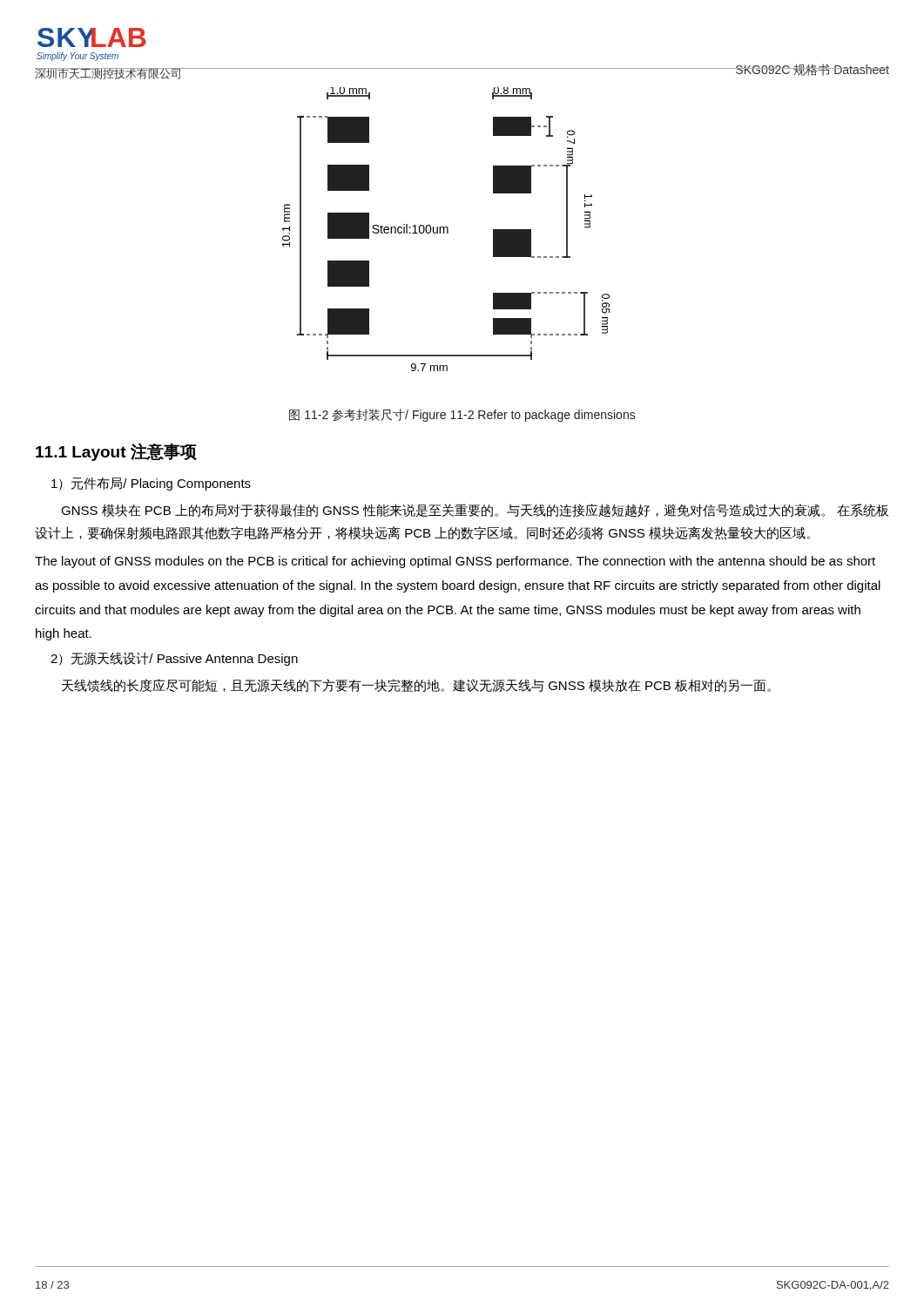Find the engineering diagram
The image size is (924, 1307).
(x=462, y=244)
